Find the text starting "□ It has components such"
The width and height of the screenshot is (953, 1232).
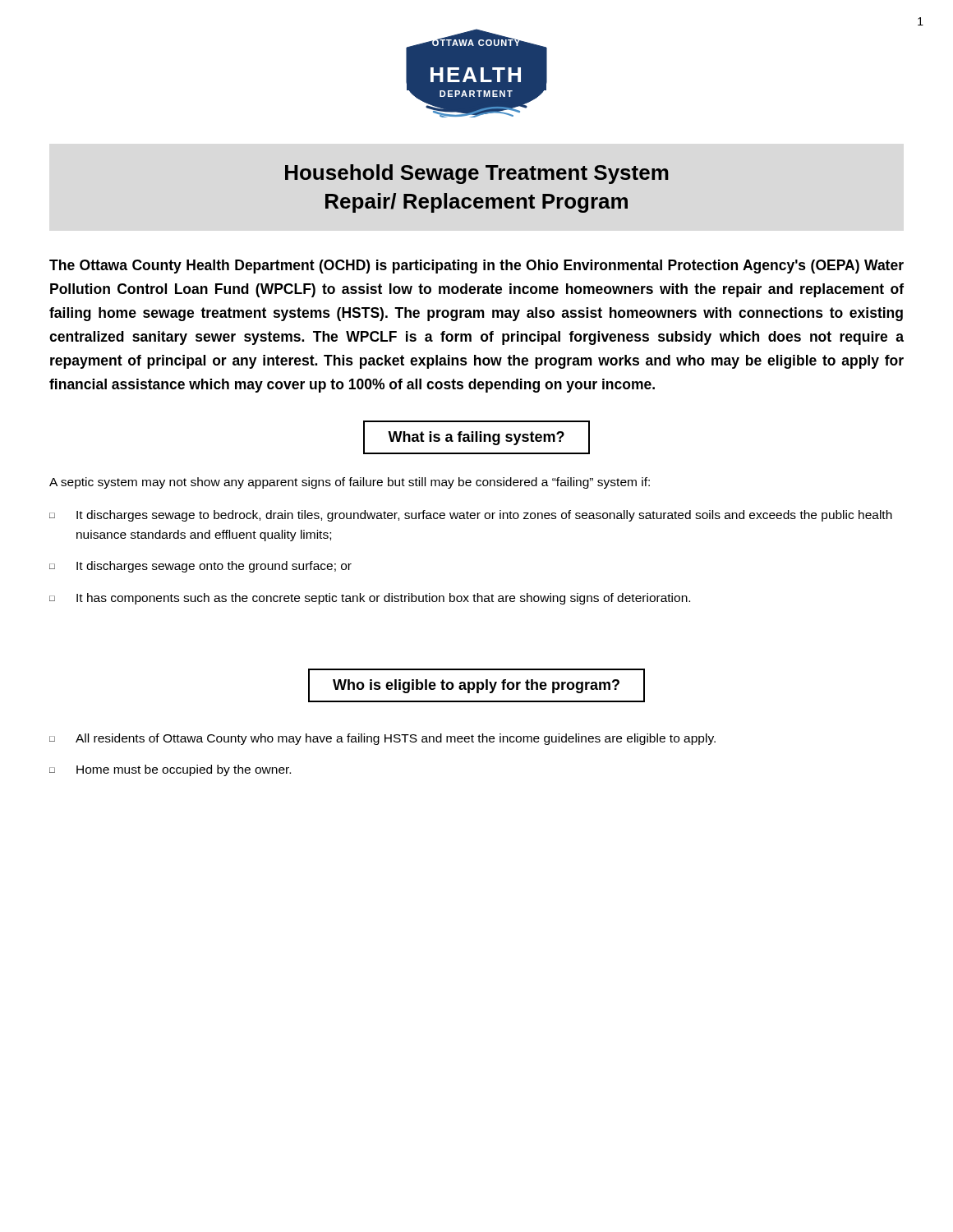(x=476, y=598)
